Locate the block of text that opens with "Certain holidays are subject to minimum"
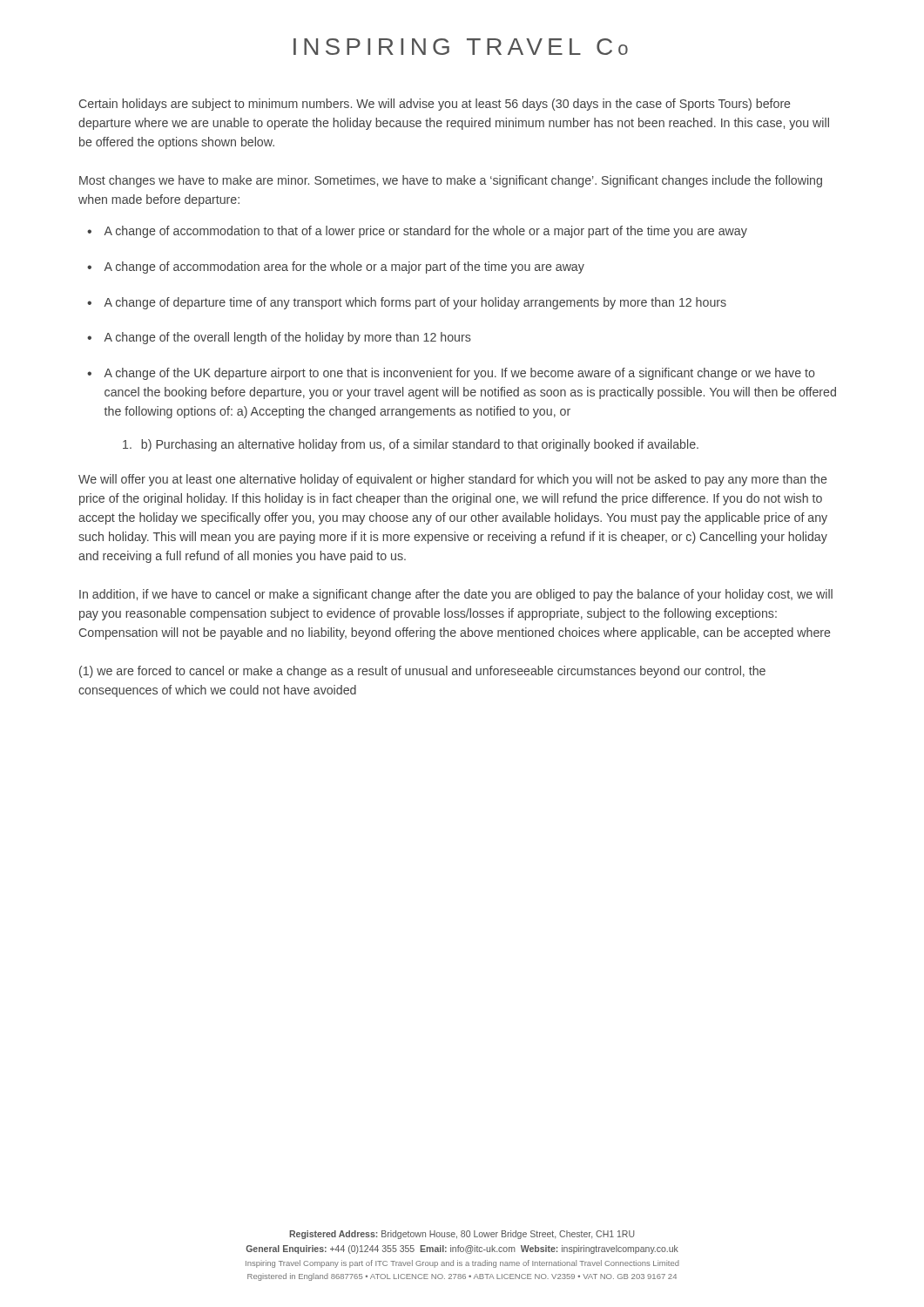The width and height of the screenshot is (924, 1307). pos(454,123)
